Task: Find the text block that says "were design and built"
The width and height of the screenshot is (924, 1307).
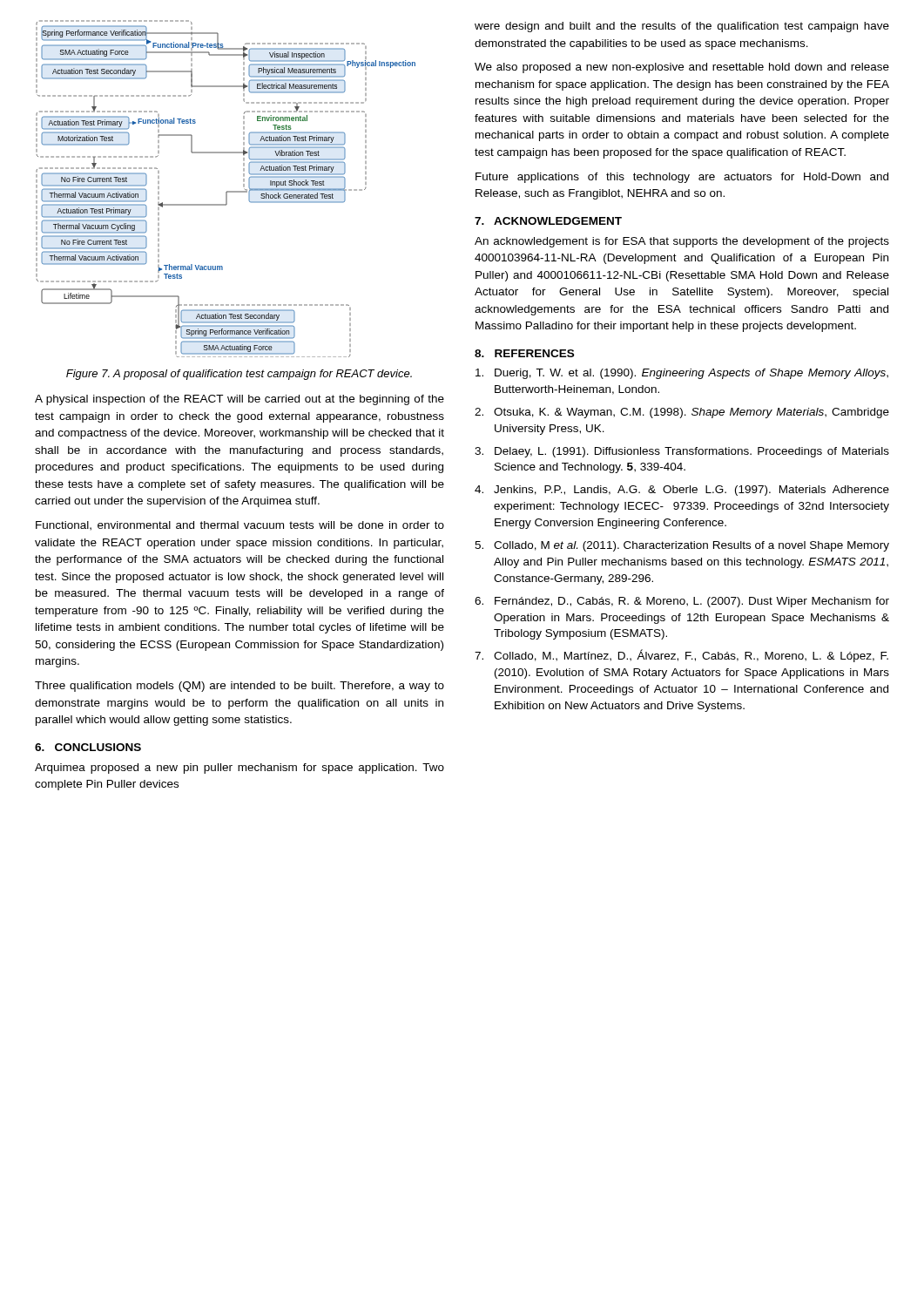Action: [682, 34]
